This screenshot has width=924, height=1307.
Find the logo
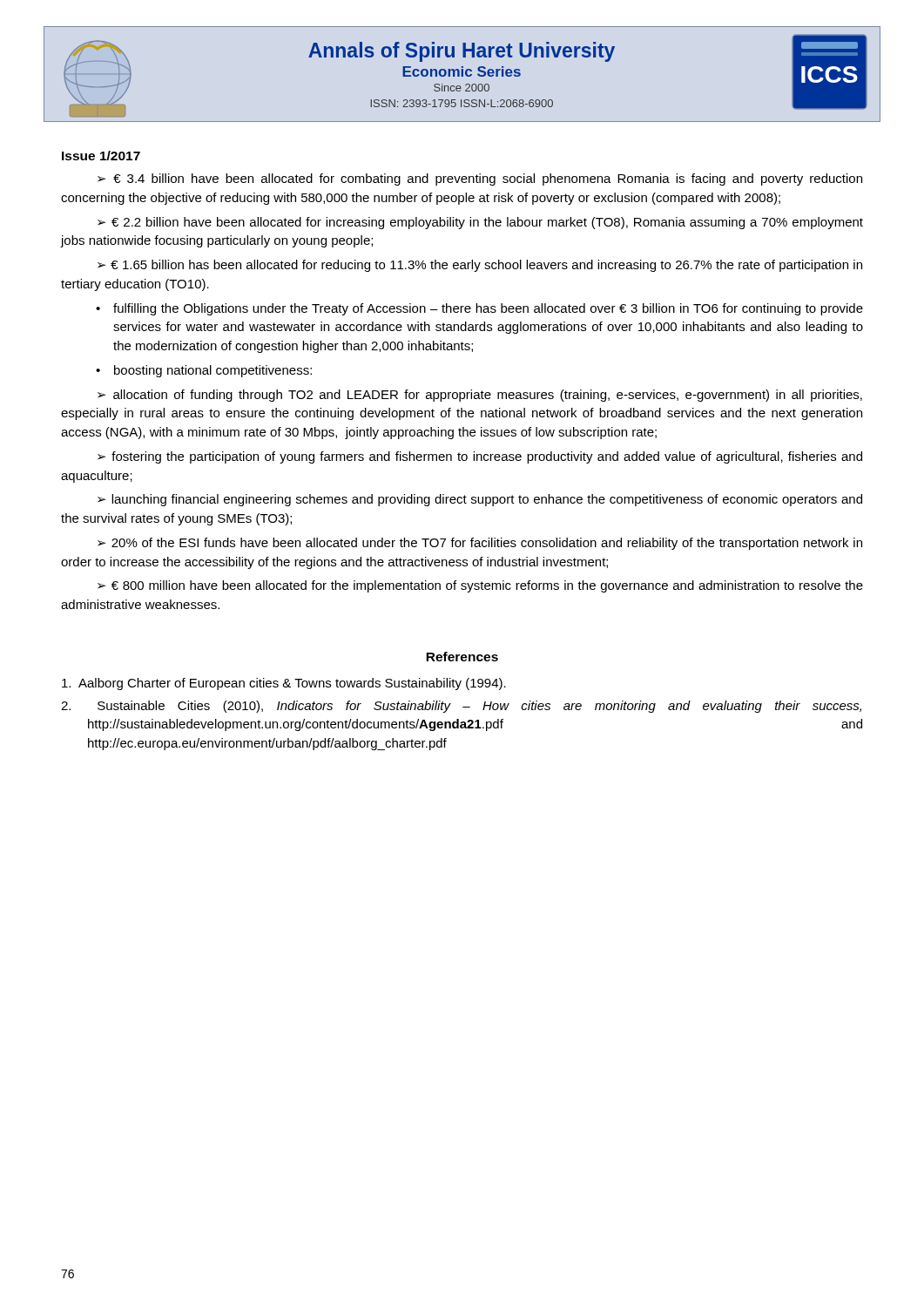tap(462, 74)
